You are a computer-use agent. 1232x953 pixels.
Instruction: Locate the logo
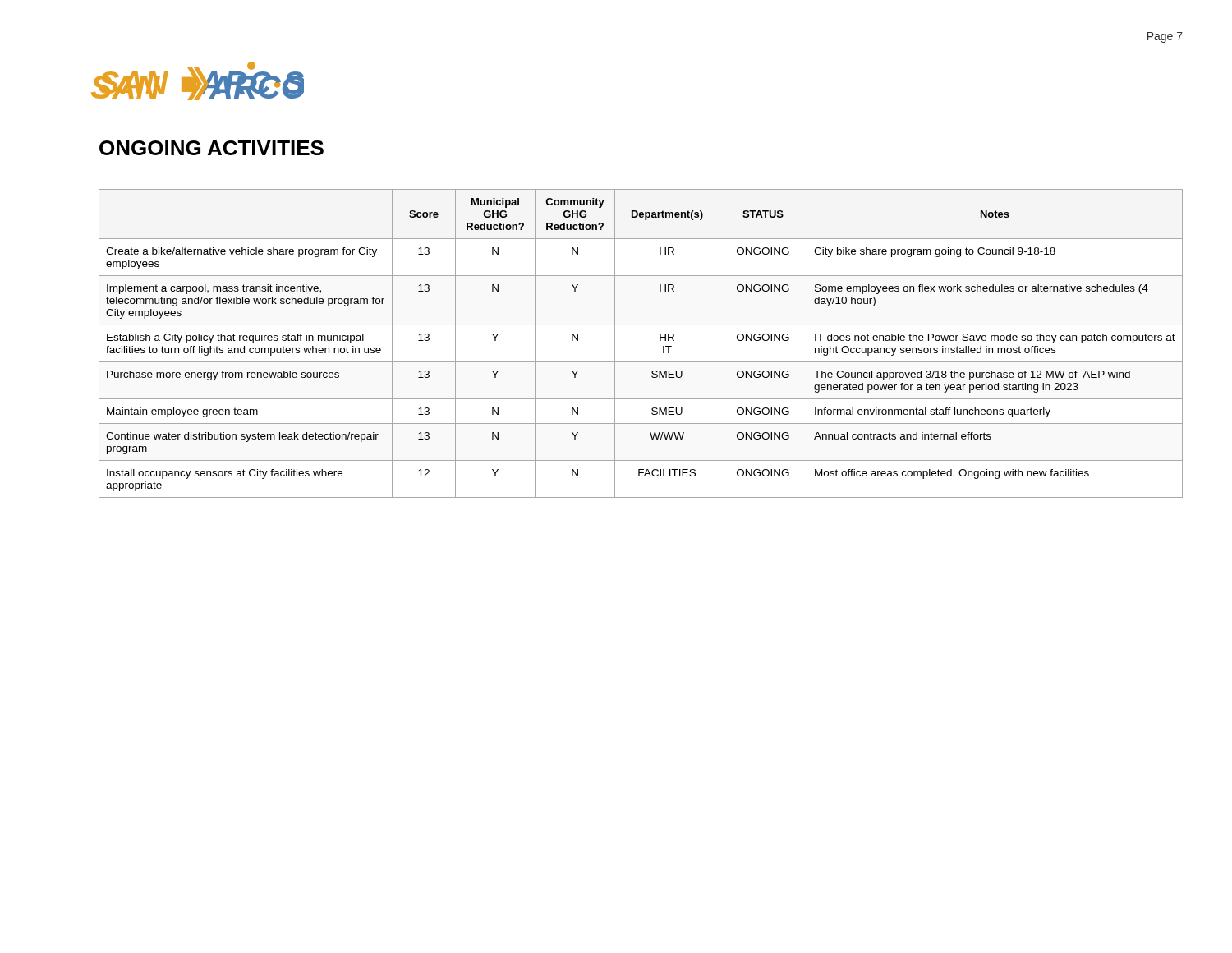[x=202, y=83]
